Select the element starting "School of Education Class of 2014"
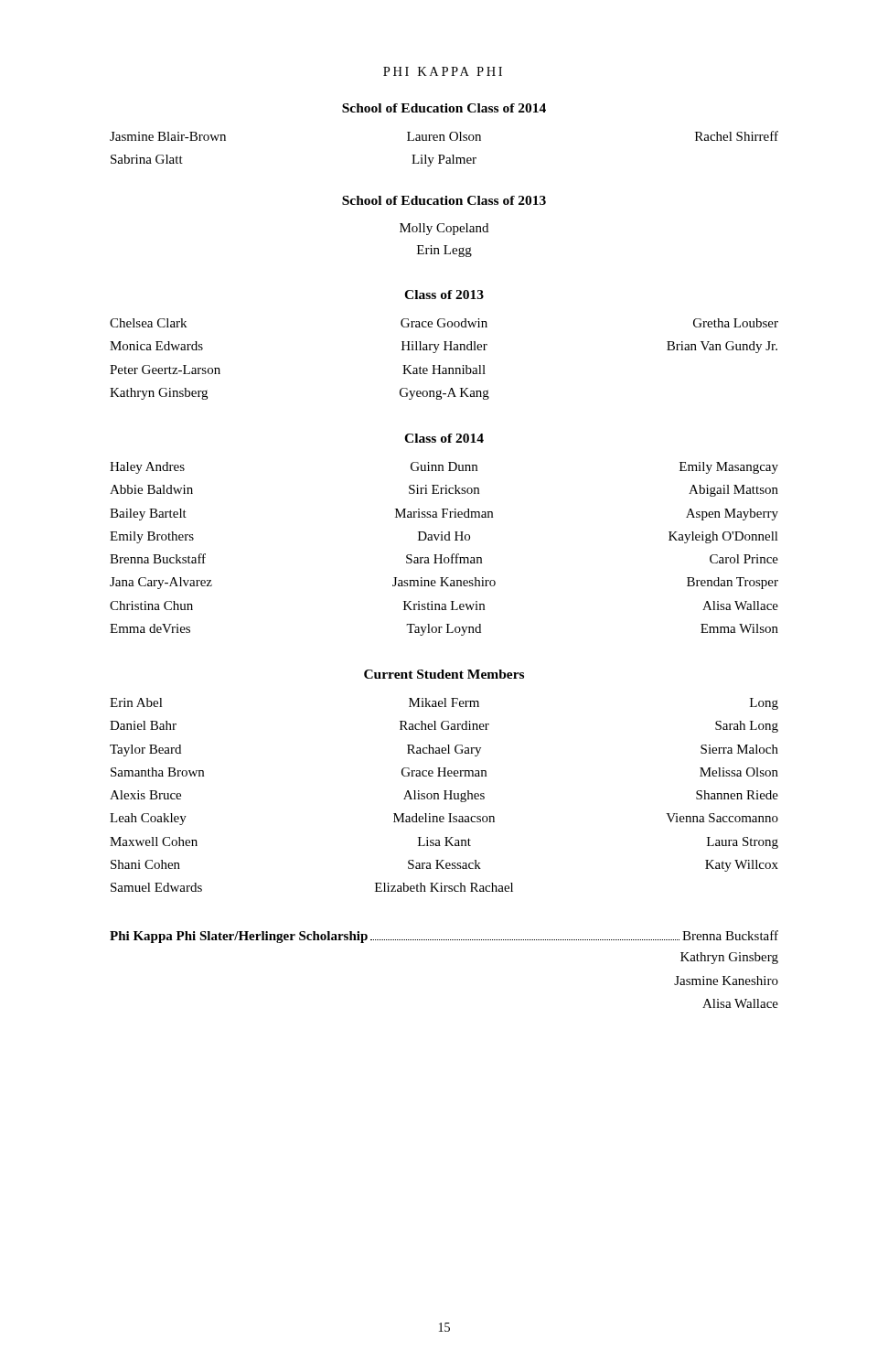The image size is (888, 1372). click(444, 107)
